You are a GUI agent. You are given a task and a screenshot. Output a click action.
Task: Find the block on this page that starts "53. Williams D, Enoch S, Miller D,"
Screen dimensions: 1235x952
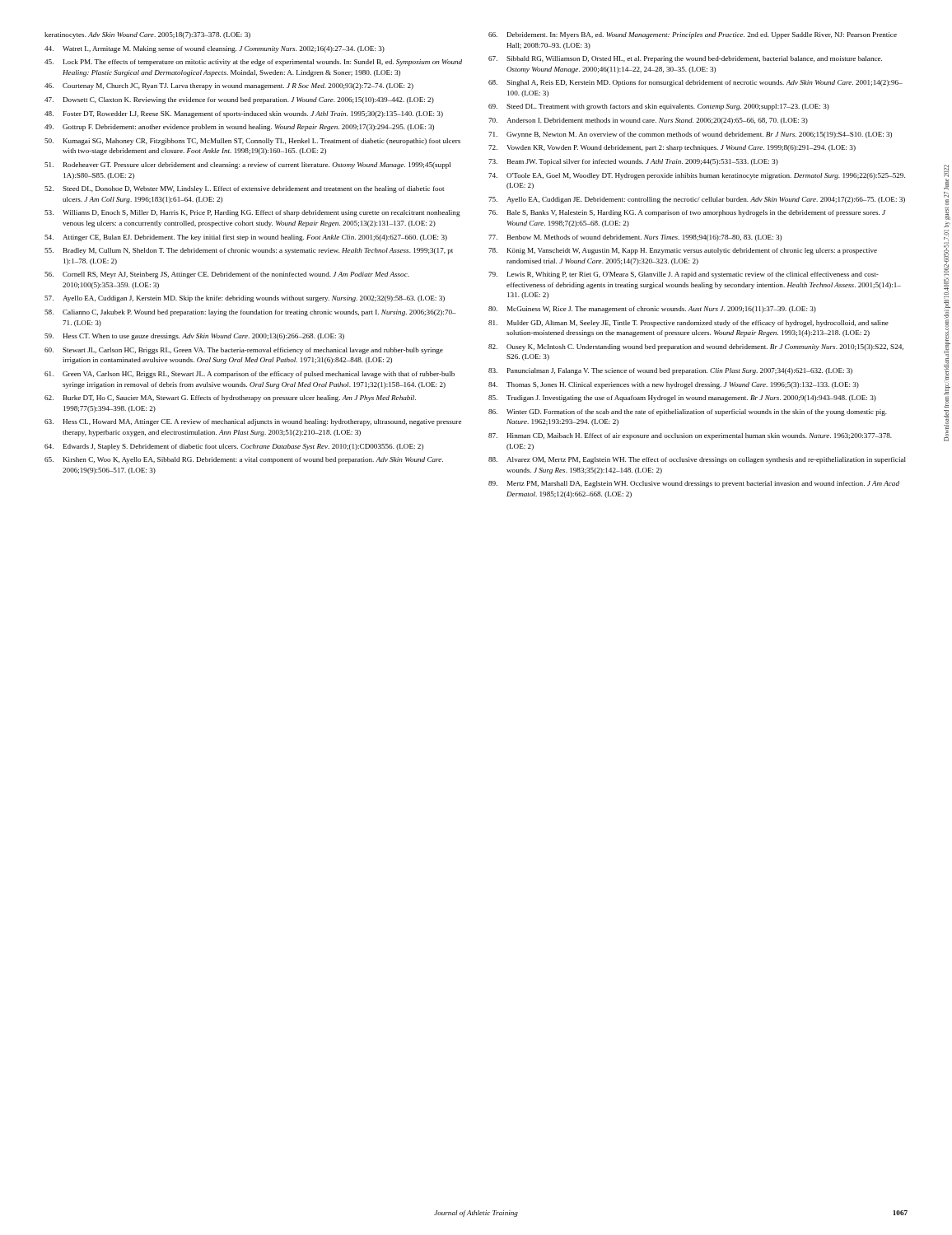pyautogui.click(x=254, y=218)
